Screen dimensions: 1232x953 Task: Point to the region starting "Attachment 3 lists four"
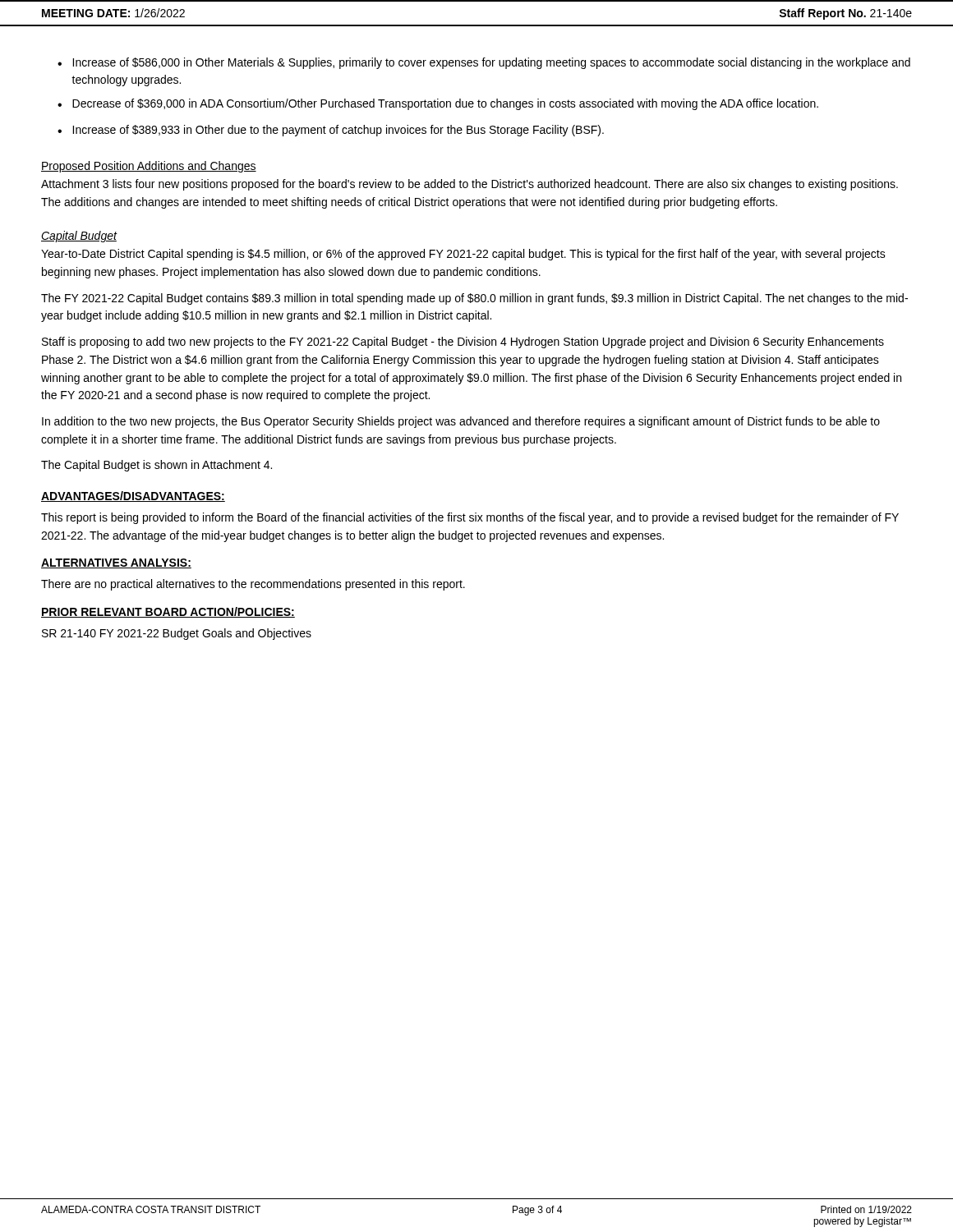pos(470,193)
